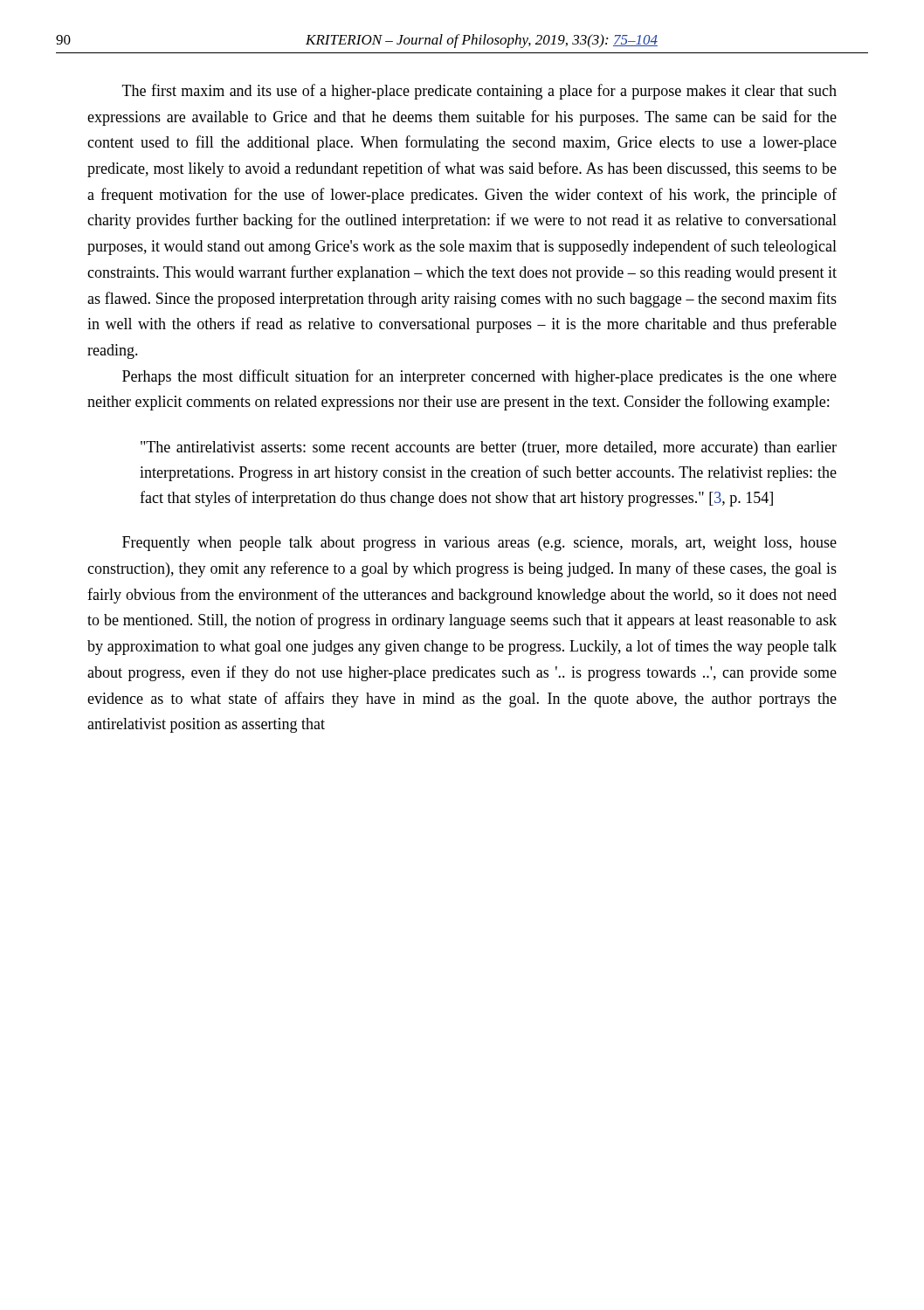Image resolution: width=924 pixels, height=1310 pixels.
Task: Locate the text block starting "Frequently when people talk"
Action: coord(462,634)
